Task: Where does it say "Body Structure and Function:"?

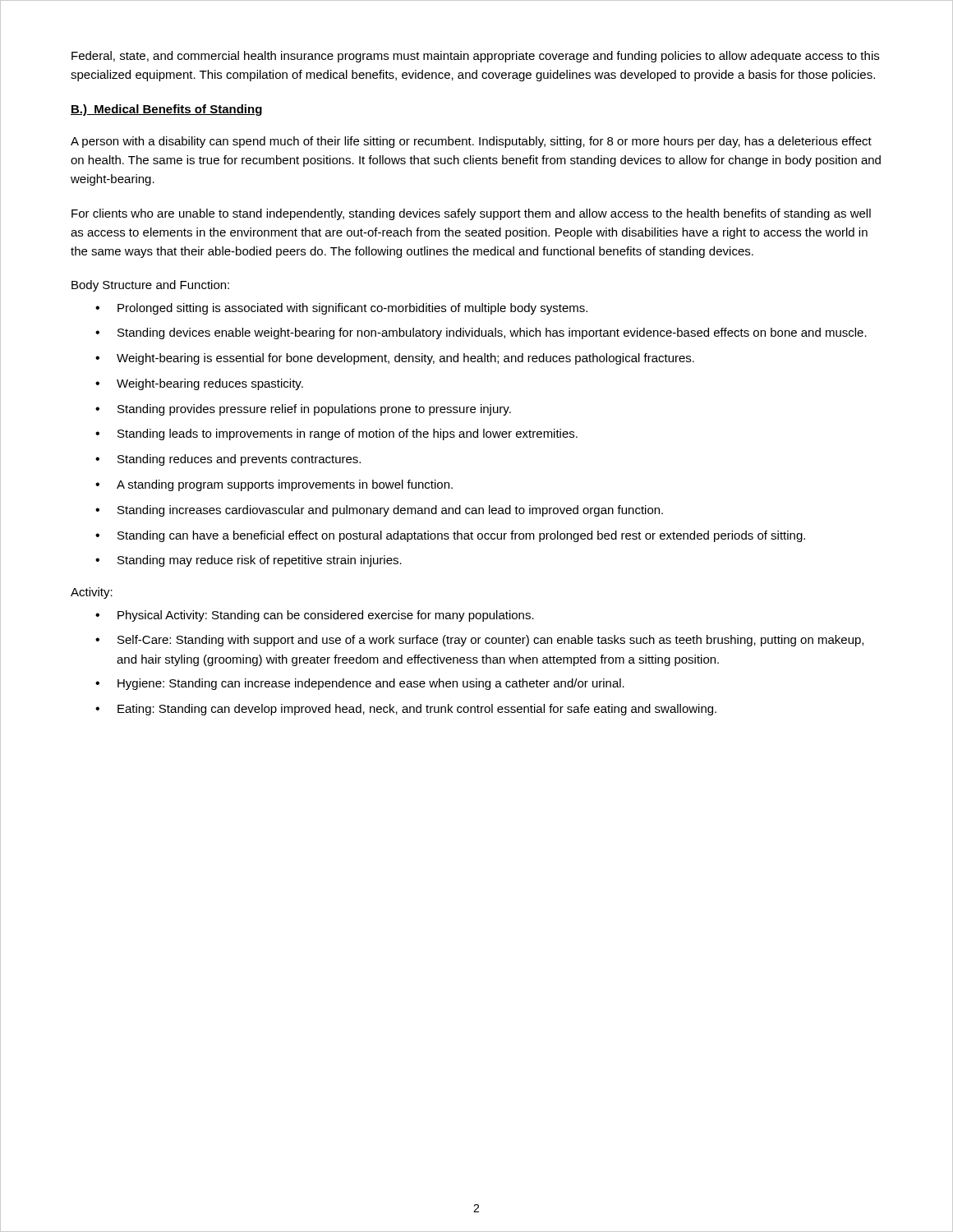Action: pyautogui.click(x=150, y=285)
